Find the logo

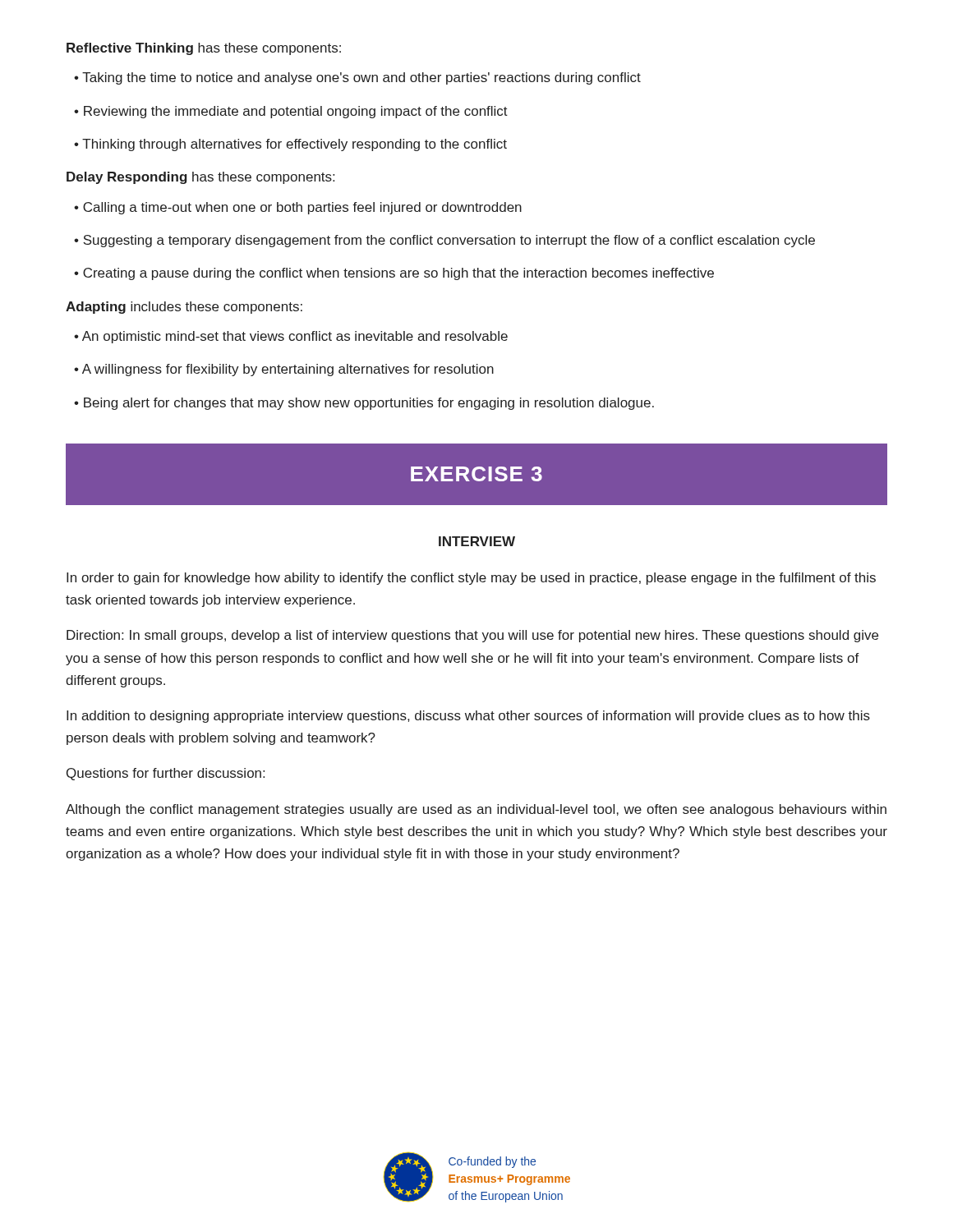[x=476, y=1179]
